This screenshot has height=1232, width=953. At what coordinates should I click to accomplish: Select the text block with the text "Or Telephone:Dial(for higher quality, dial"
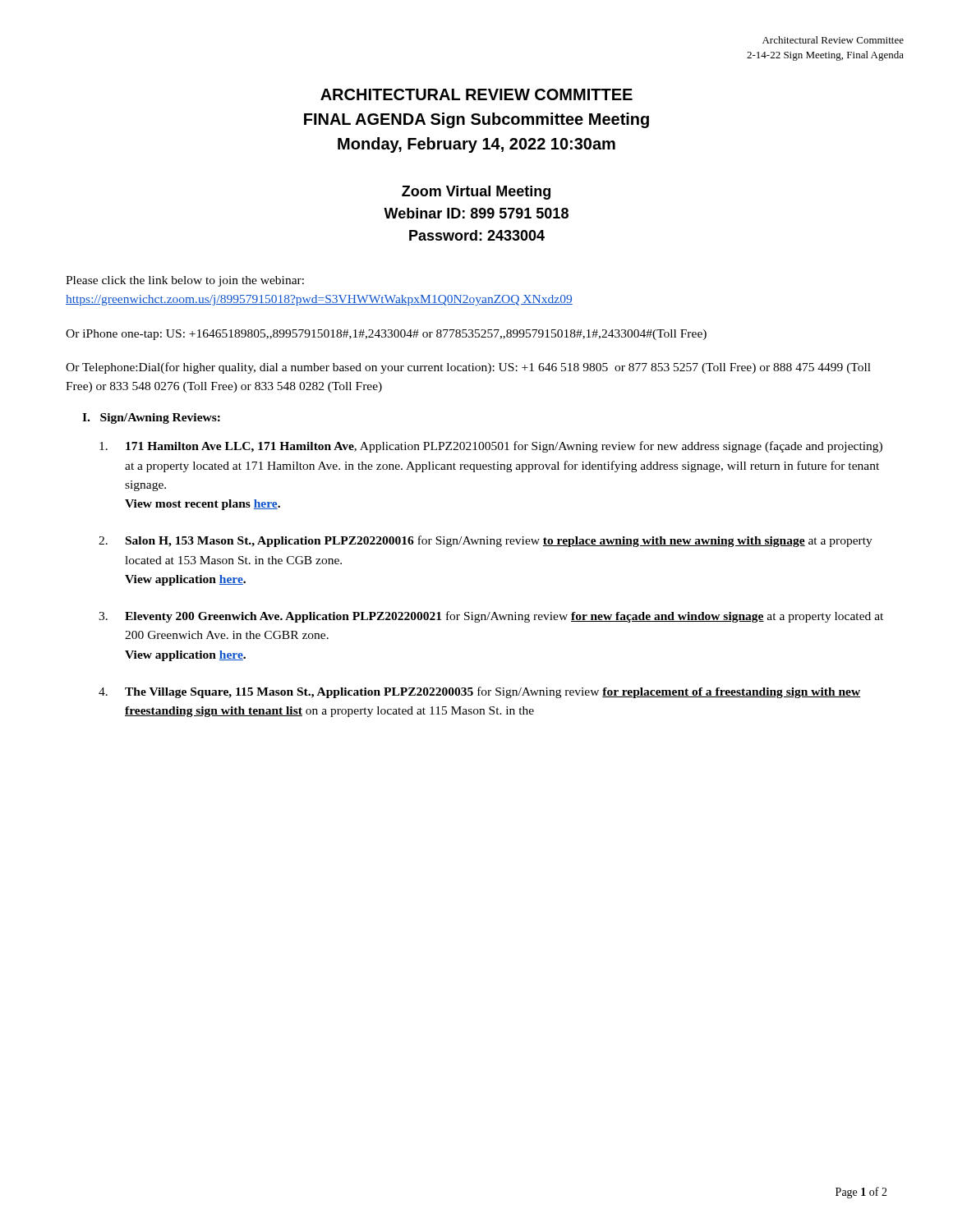468,376
